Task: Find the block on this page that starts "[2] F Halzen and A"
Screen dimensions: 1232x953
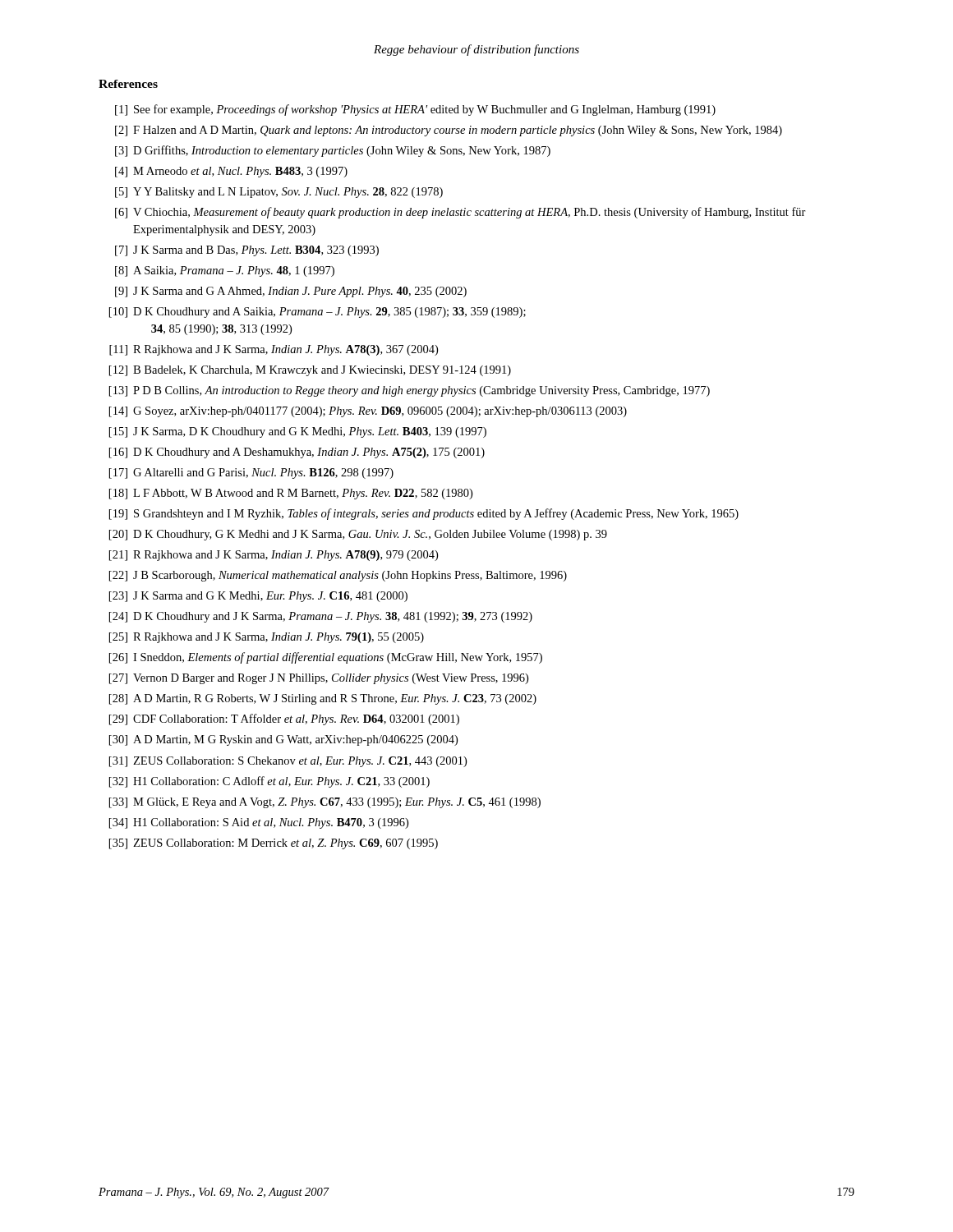Action: pyautogui.click(x=476, y=130)
